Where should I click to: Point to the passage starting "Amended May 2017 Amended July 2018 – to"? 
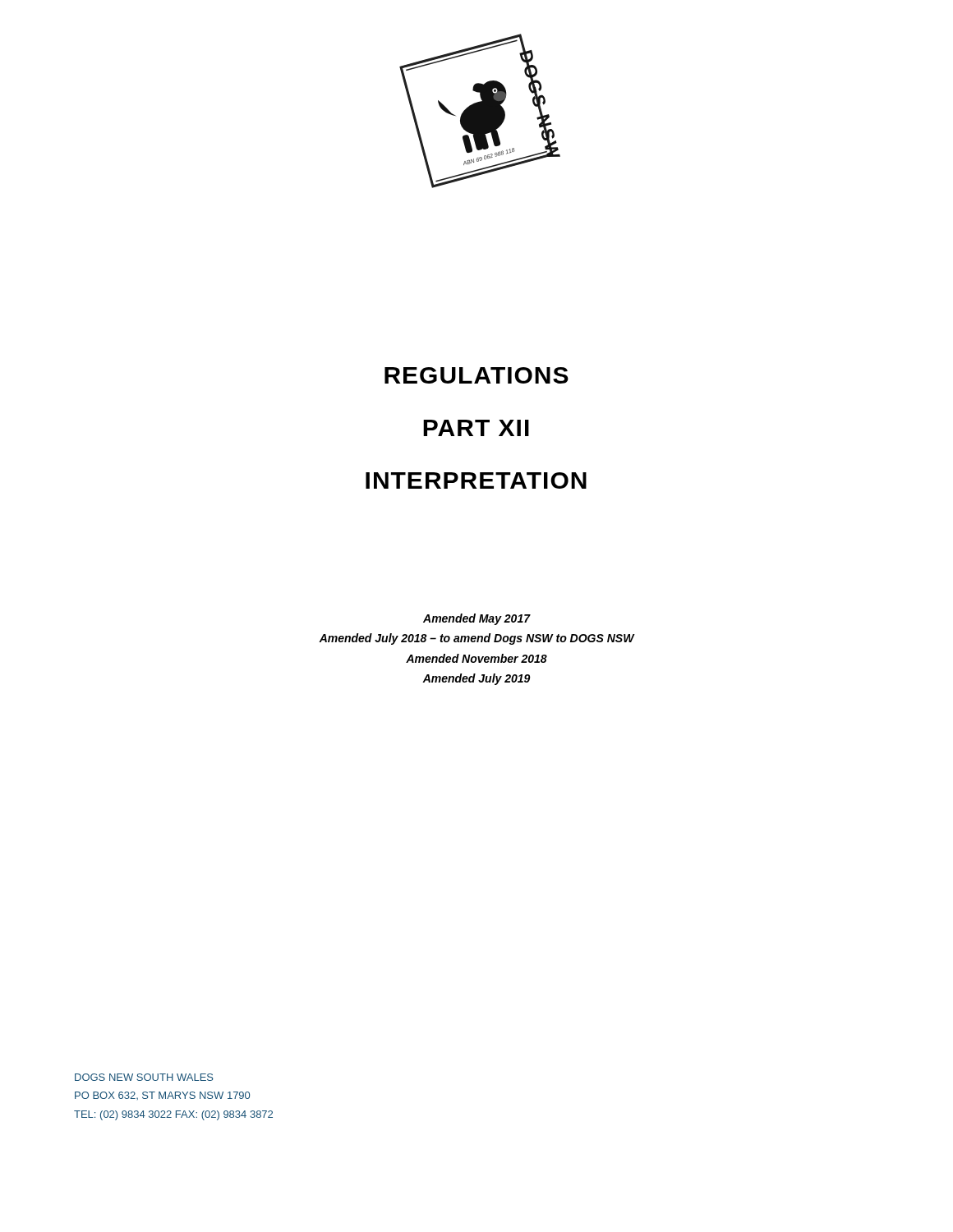point(476,649)
